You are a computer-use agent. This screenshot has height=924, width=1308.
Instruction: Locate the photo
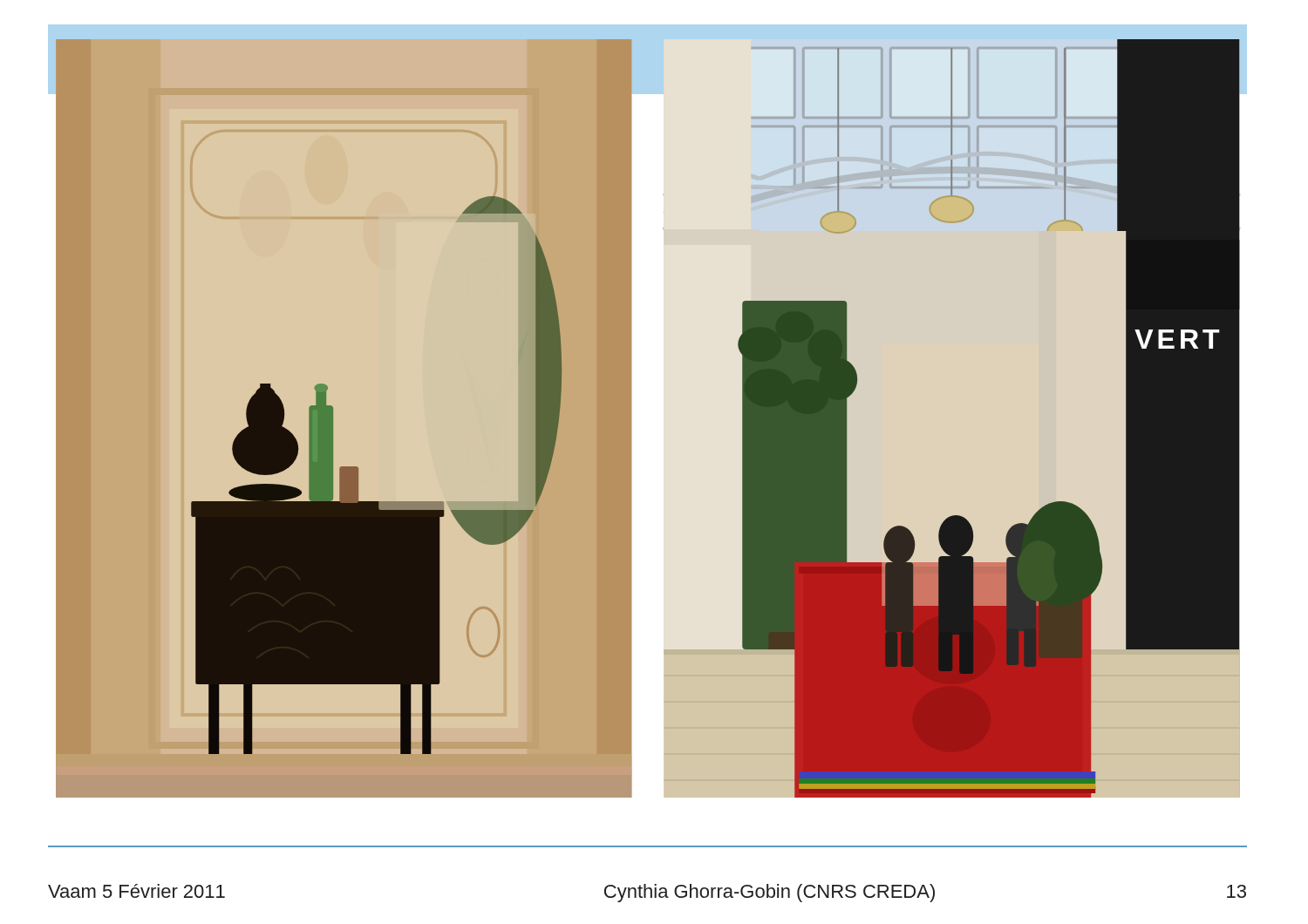(647, 418)
